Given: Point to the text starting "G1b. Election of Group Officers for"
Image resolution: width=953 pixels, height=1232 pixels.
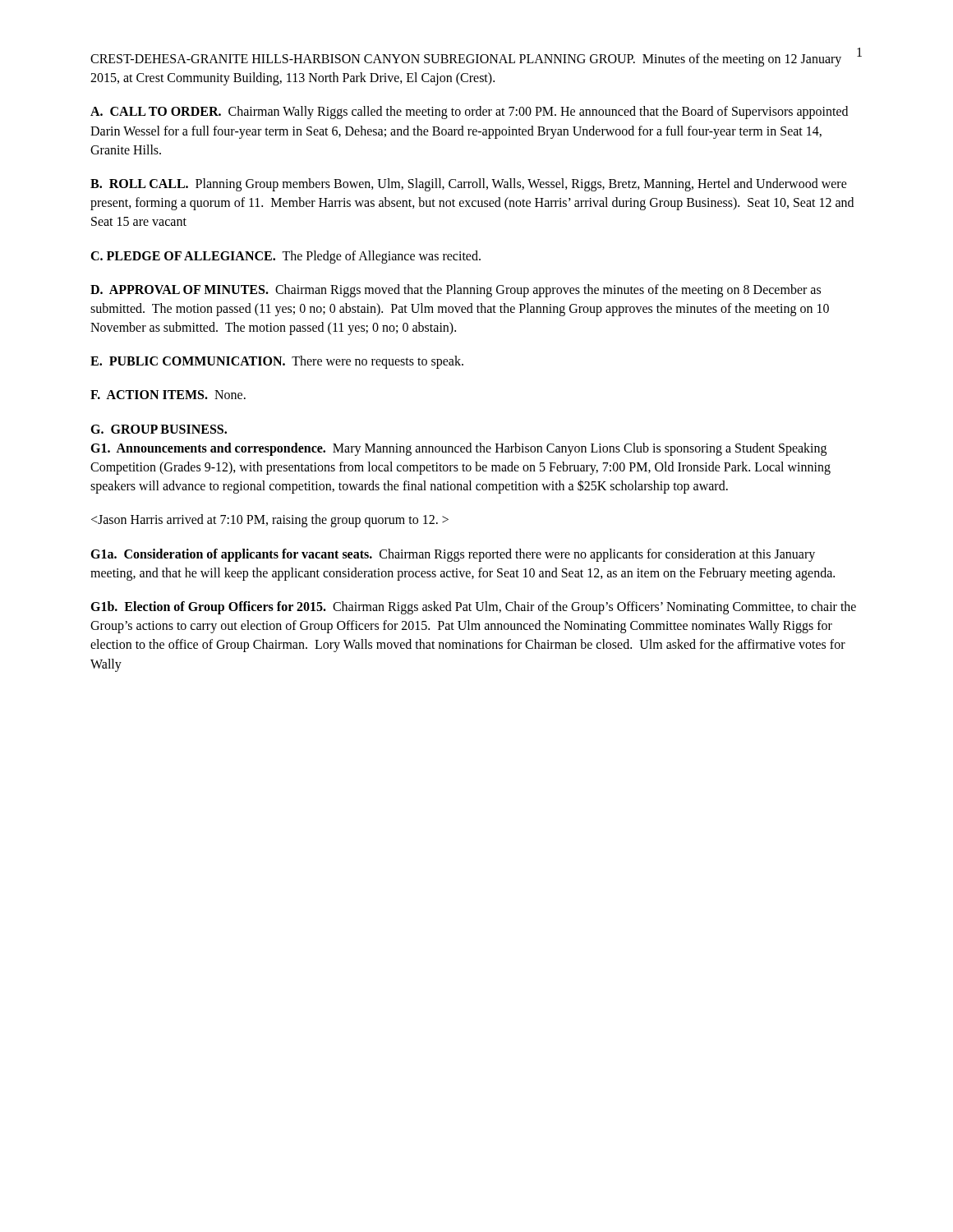Looking at the screenshot, I should (473, 635).
